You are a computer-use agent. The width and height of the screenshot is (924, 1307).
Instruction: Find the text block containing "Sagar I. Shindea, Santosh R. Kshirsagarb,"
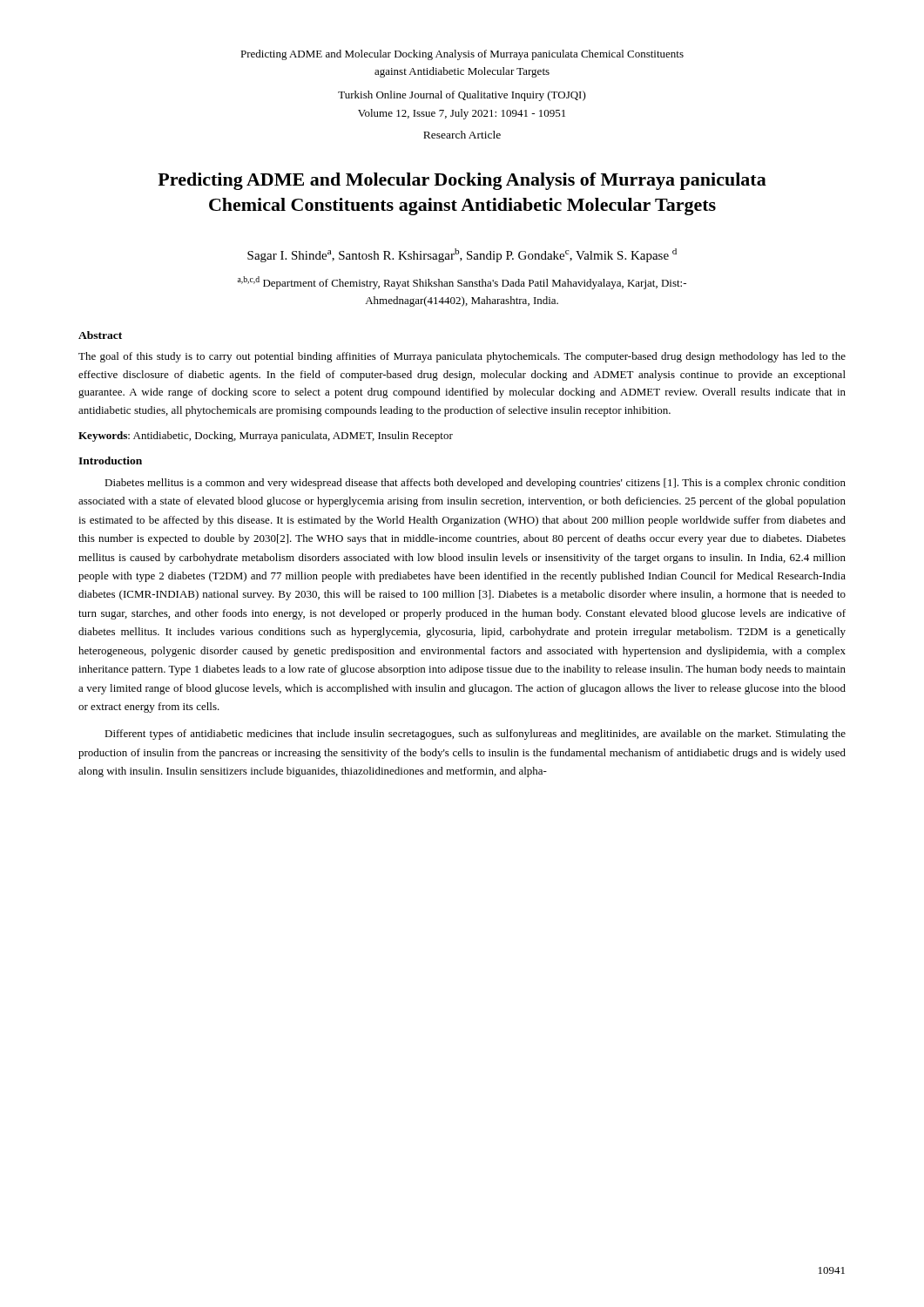(462, 254)
